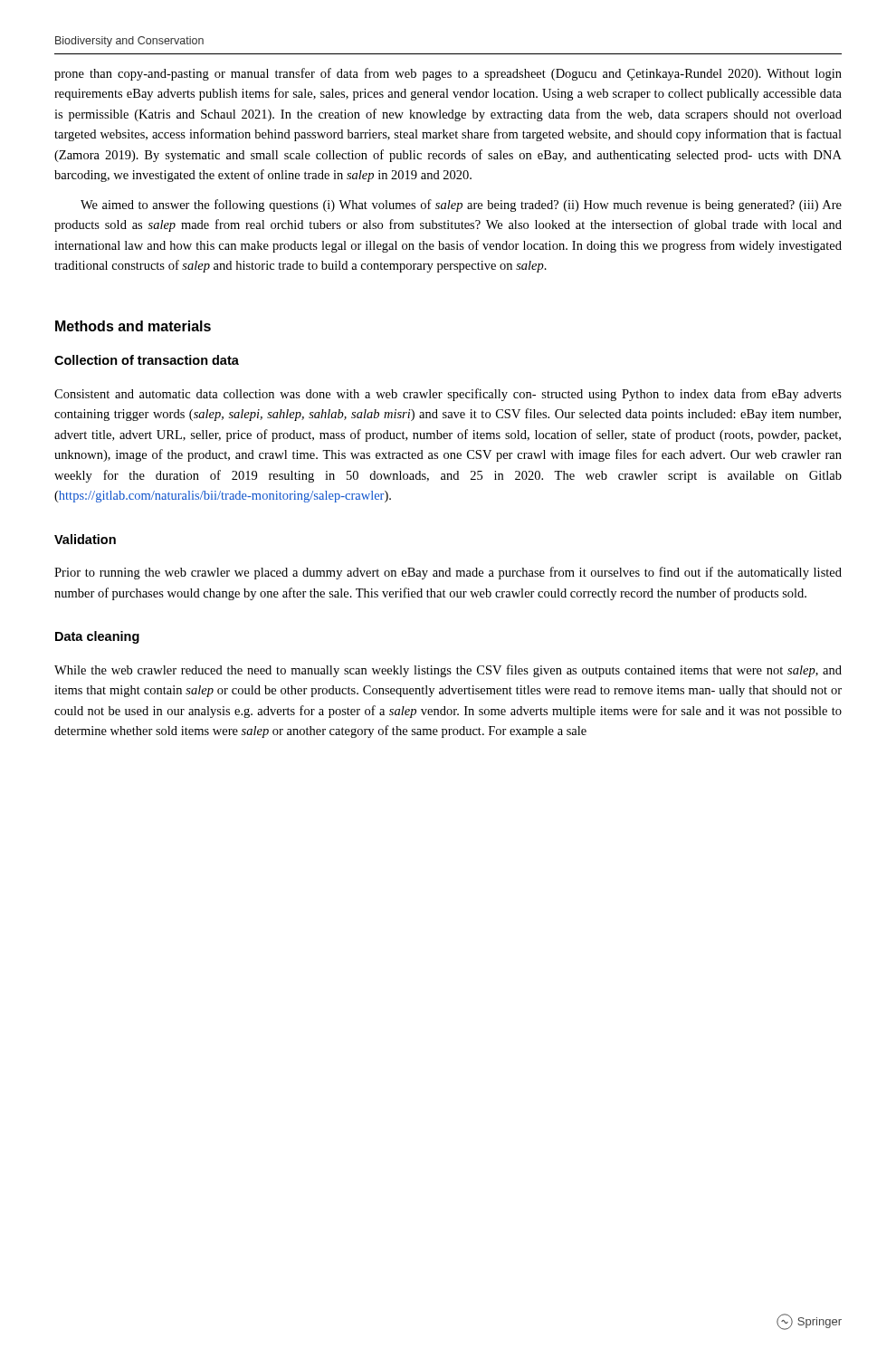
Task: Point to the element starting "Methods and materials"
Action: (x=133, y=326)
